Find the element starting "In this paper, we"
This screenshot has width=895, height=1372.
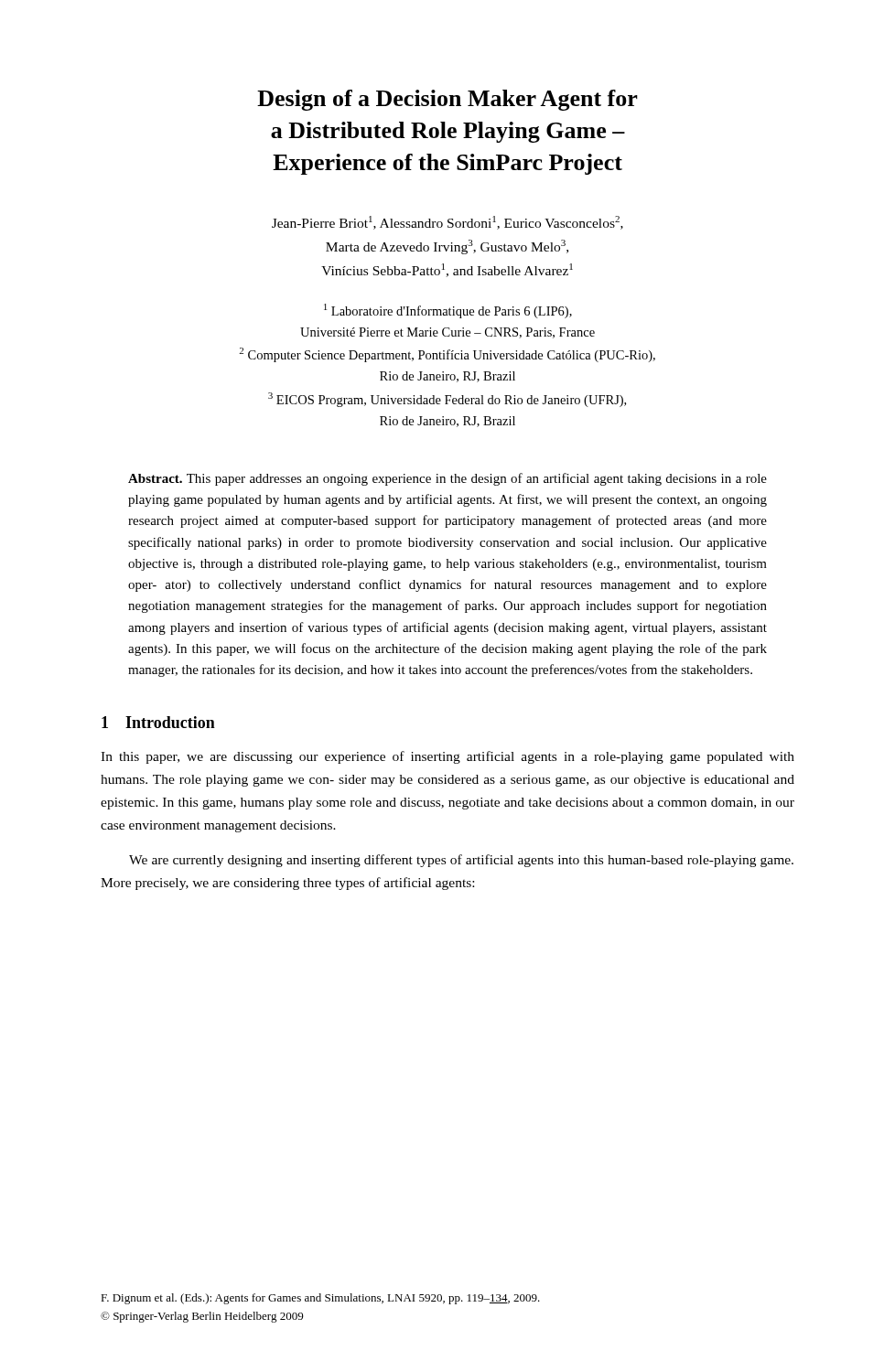tap(448, 790)
